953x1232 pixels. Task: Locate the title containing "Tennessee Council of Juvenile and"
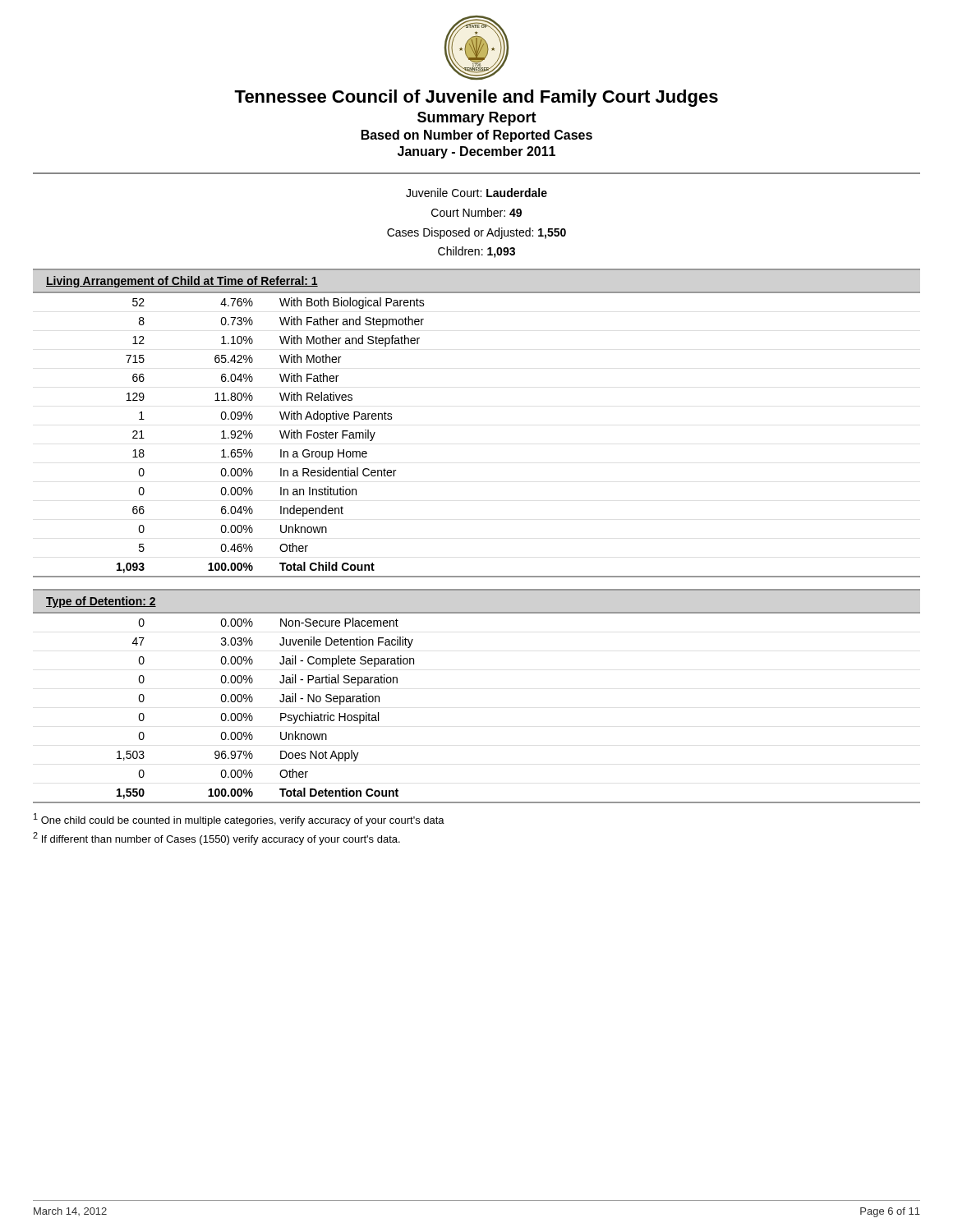(476, 97)
